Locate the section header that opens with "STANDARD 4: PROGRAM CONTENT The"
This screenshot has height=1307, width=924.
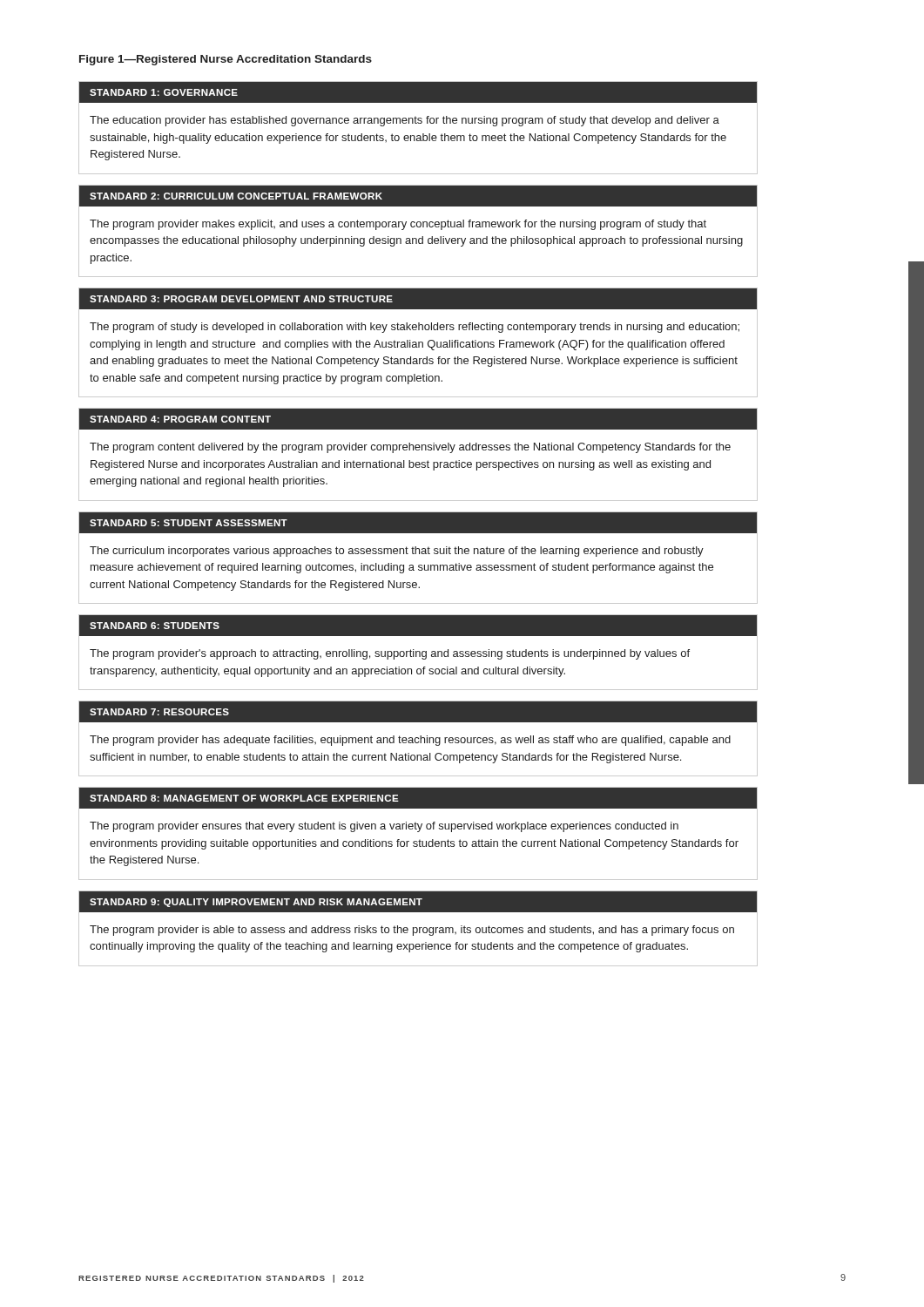[418, 454]
